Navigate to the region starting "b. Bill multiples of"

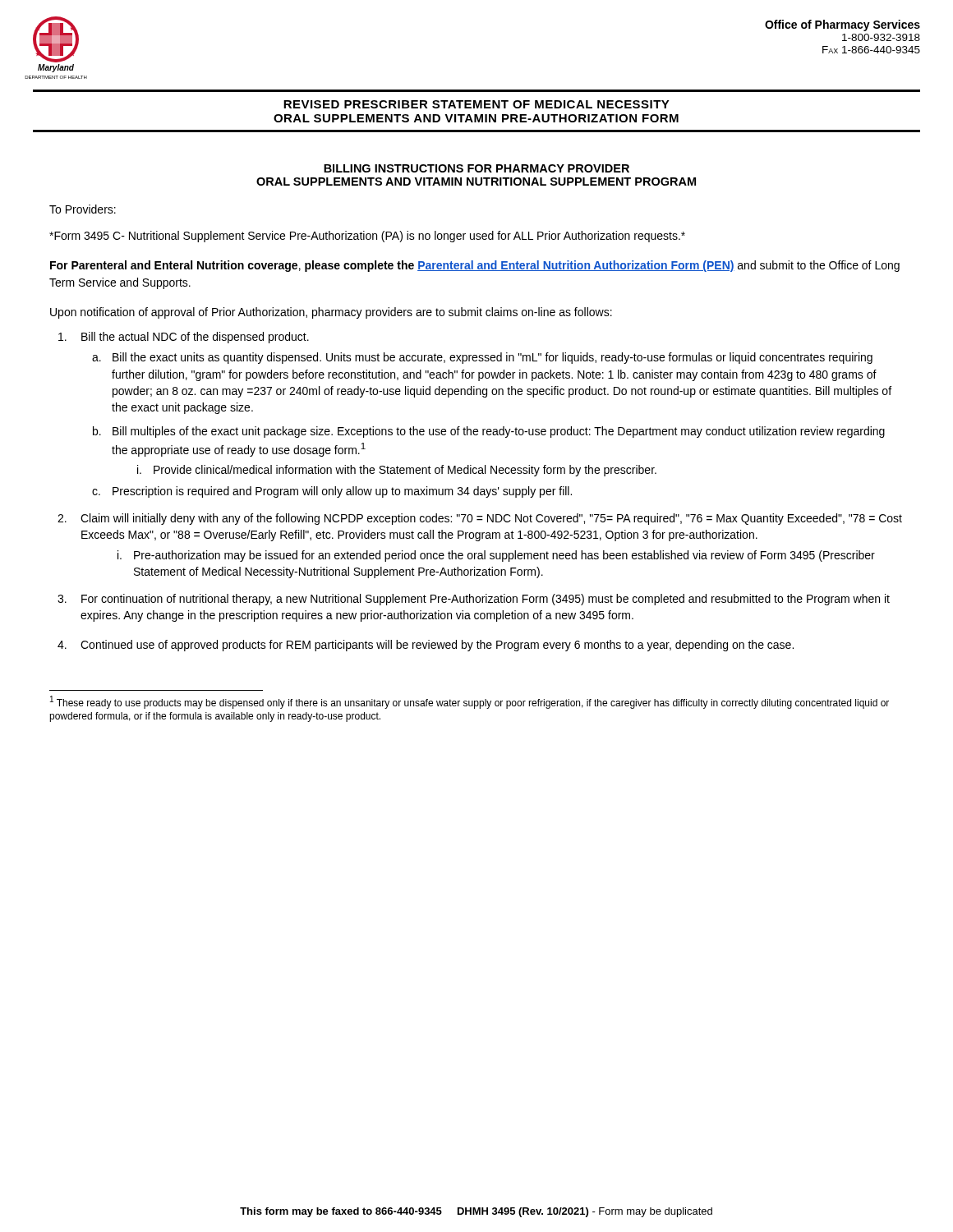(x=489, y=432)
